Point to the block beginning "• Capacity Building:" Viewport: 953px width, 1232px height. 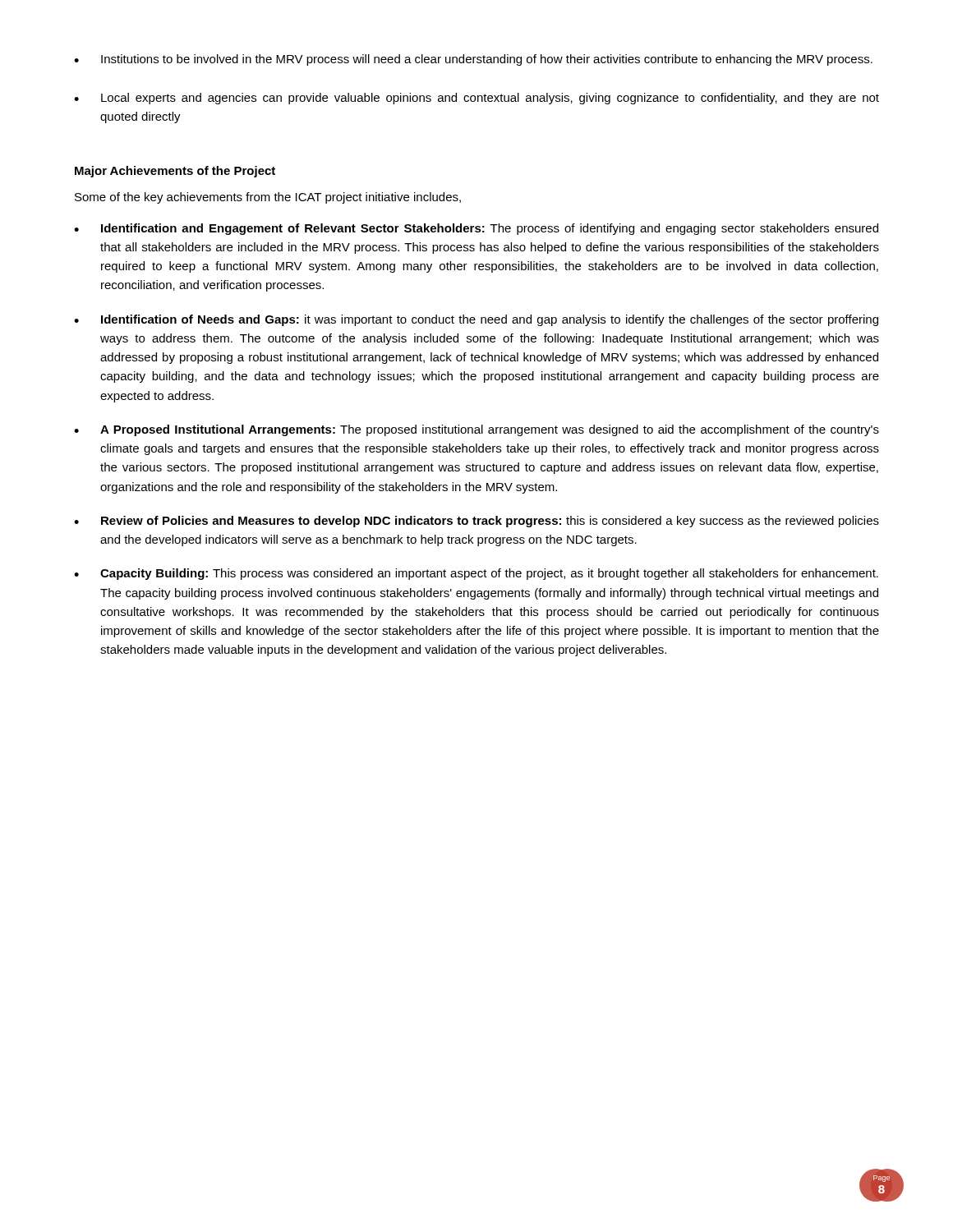pos(476,612)
